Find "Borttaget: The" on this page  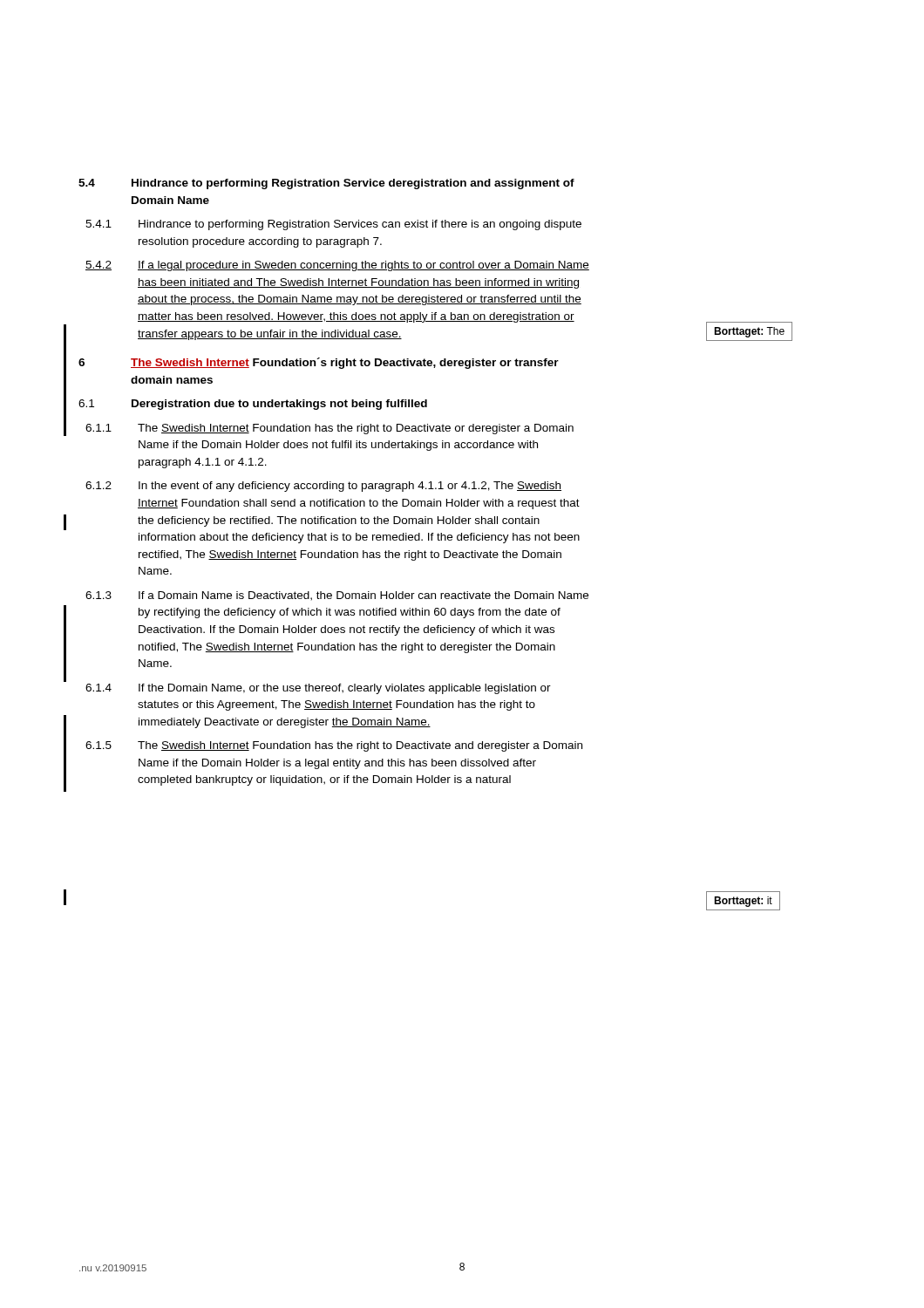pyautogui.click(x=749, y=331)
